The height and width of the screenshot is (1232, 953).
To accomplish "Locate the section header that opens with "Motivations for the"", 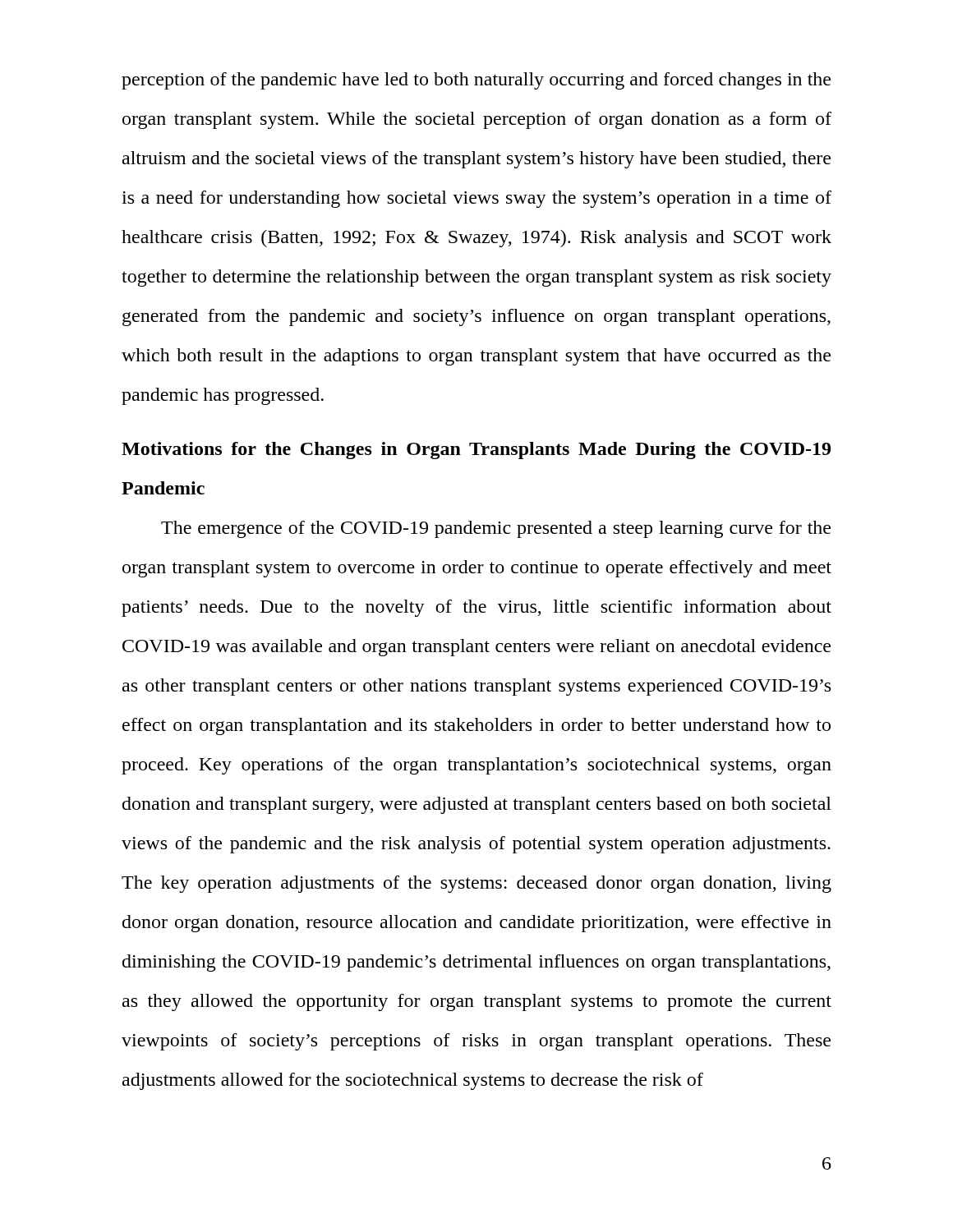I will [x=476, y=451].
